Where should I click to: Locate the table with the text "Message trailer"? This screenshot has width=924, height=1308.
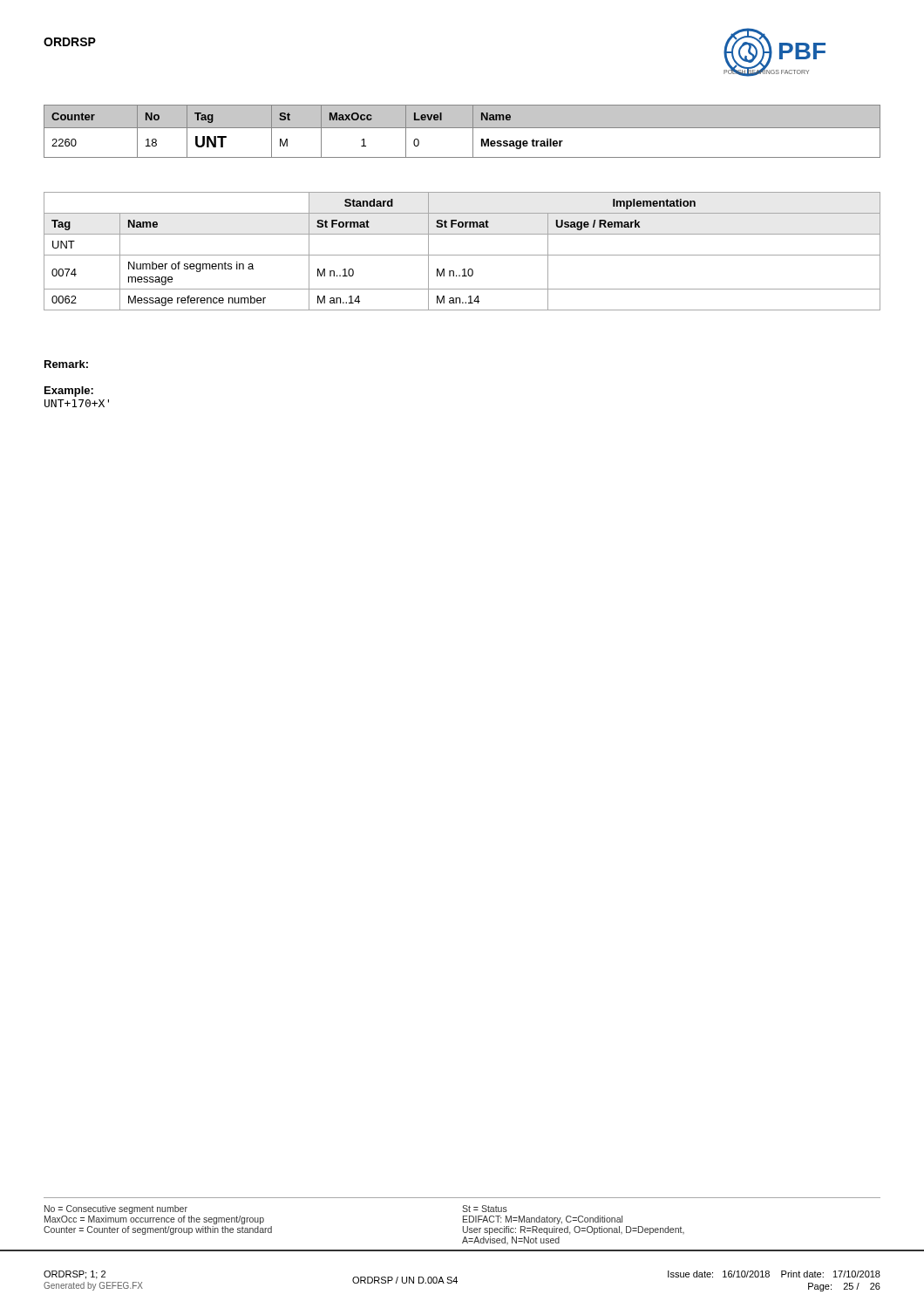[462, 131]
